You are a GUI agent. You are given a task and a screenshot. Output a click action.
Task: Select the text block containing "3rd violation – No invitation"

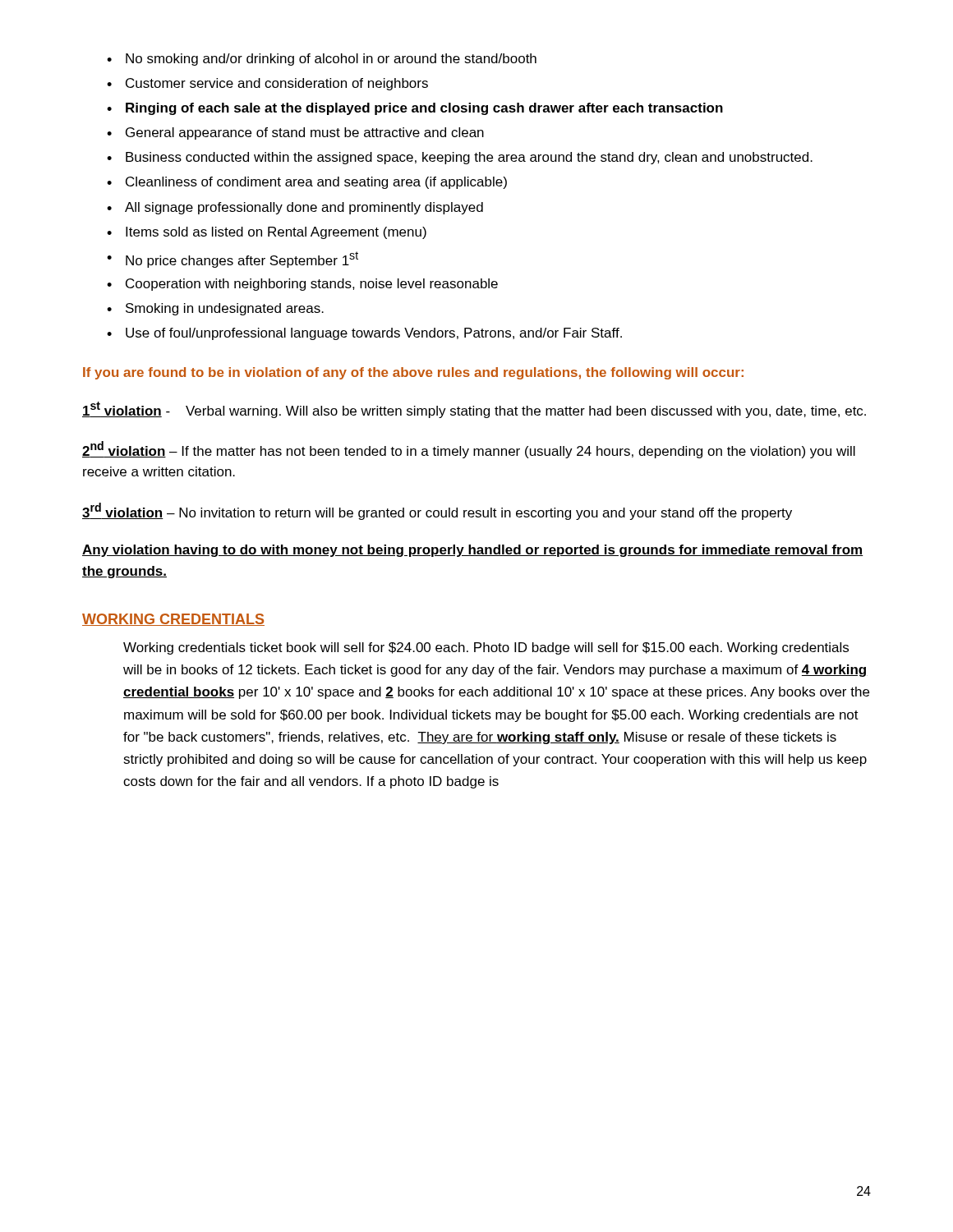tap(437, 511)
